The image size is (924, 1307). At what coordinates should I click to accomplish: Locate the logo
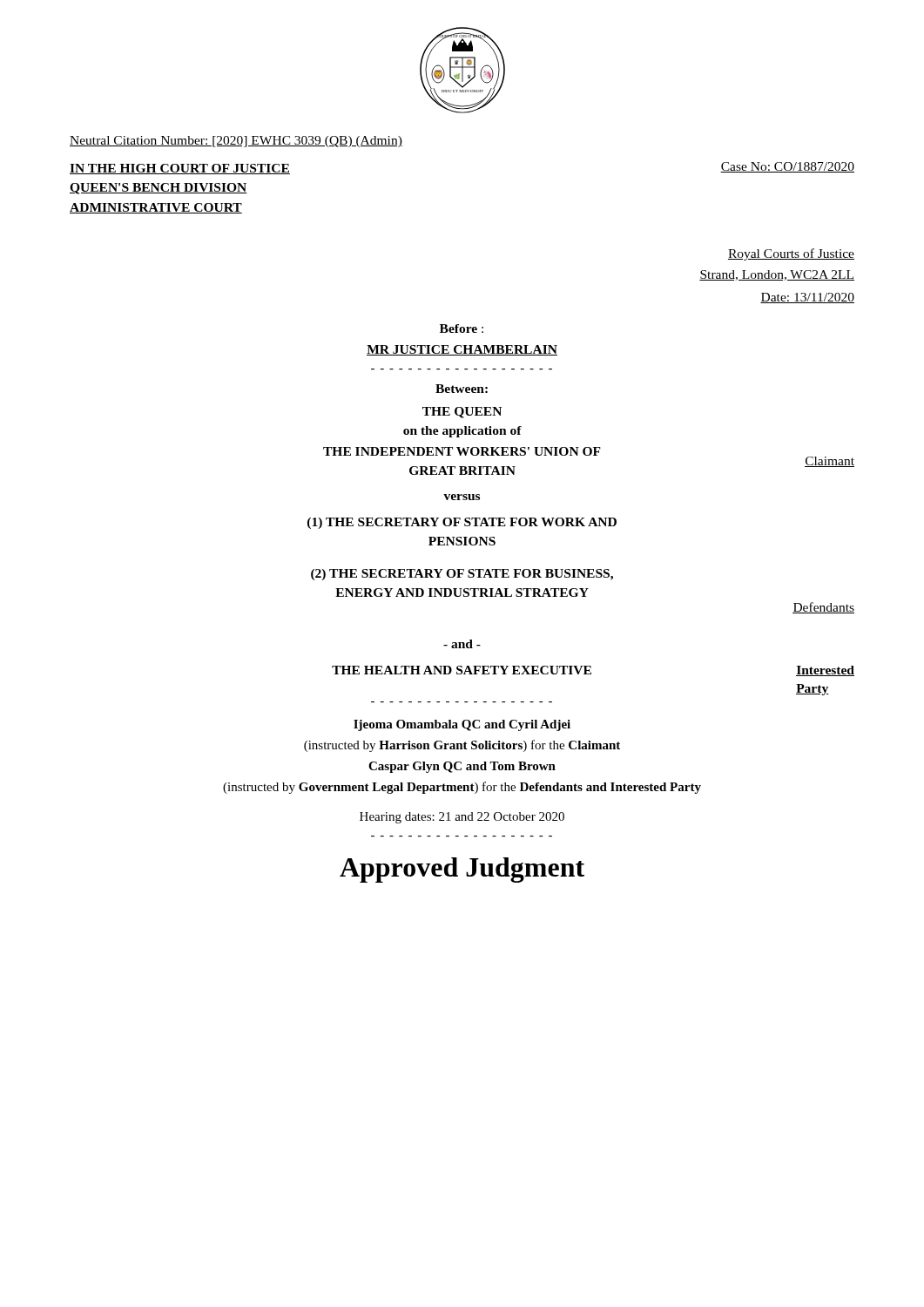click(462, 71)
